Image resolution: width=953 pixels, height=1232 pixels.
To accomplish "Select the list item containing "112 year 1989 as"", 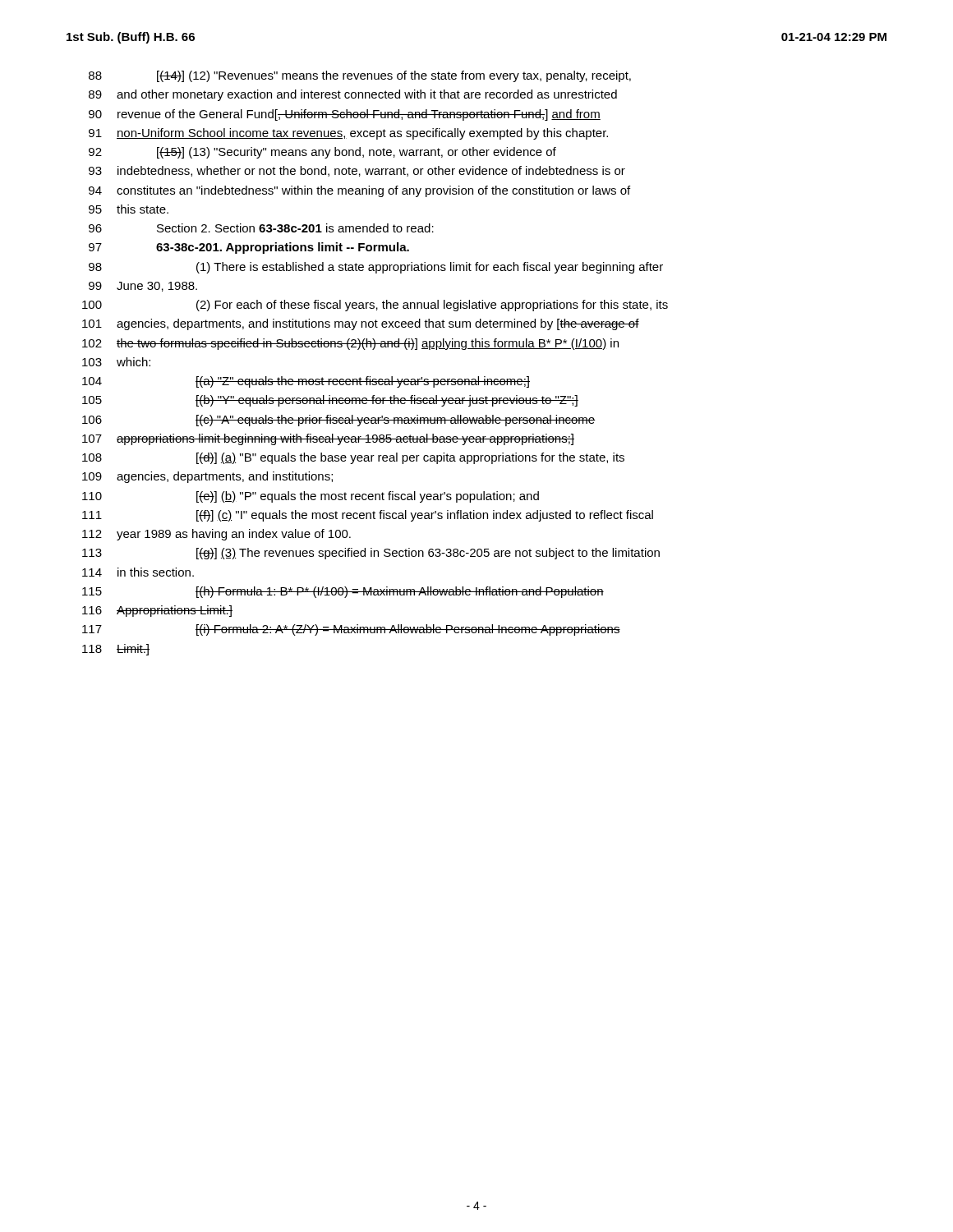I will point(216,535).
